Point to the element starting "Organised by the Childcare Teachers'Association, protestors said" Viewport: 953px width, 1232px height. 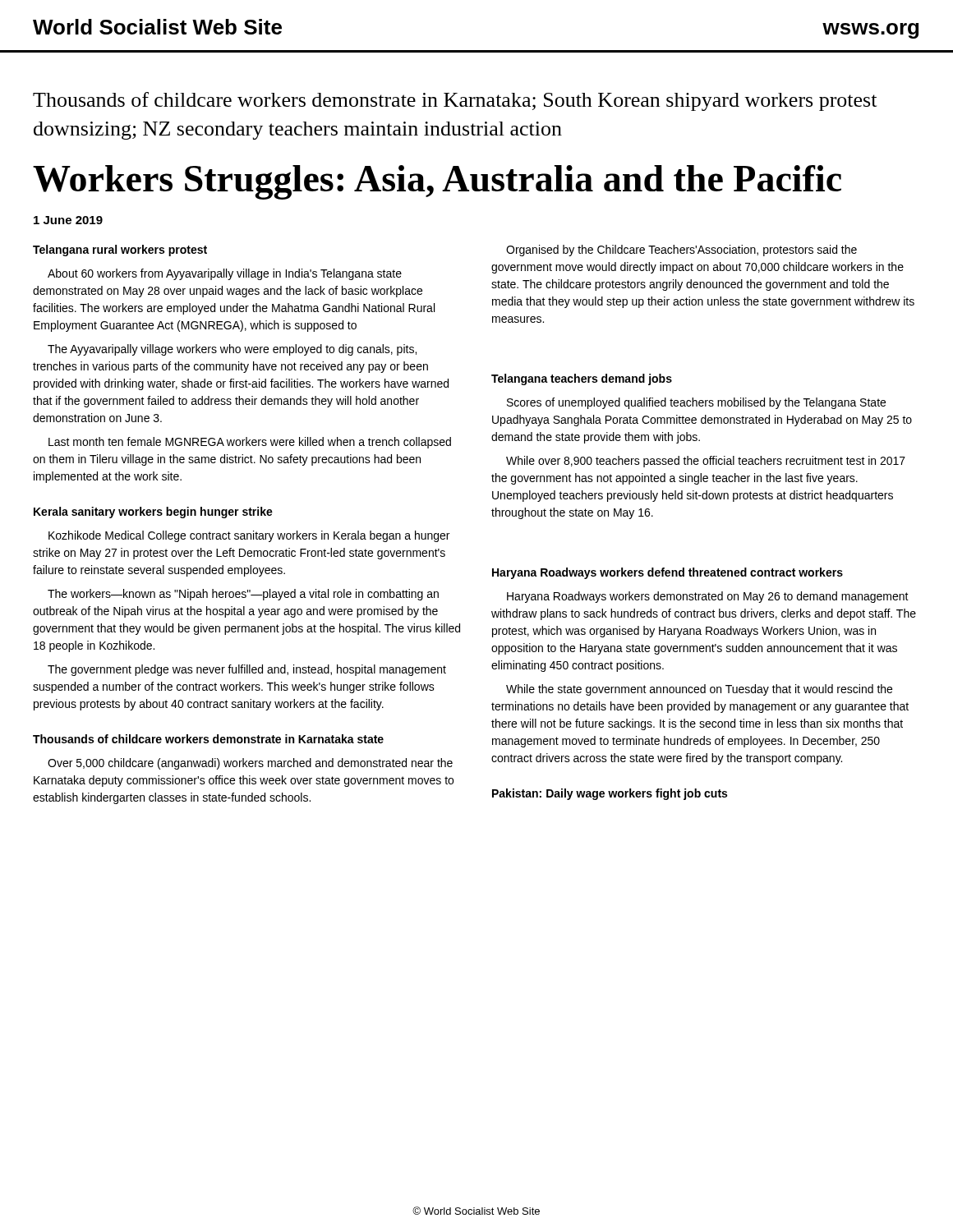703,284
